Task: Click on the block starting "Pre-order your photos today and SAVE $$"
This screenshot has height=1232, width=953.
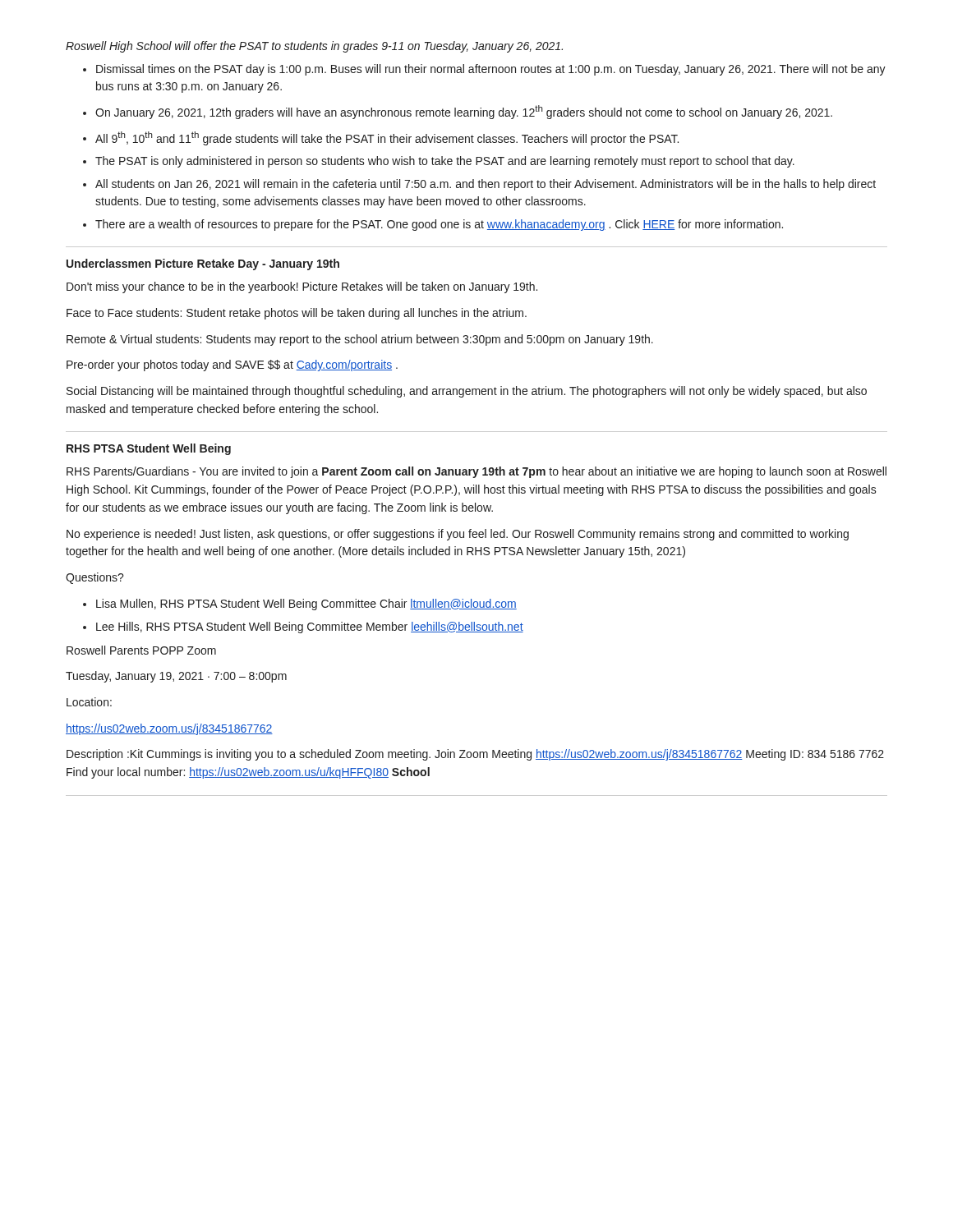Action: [x=232, y=365]
